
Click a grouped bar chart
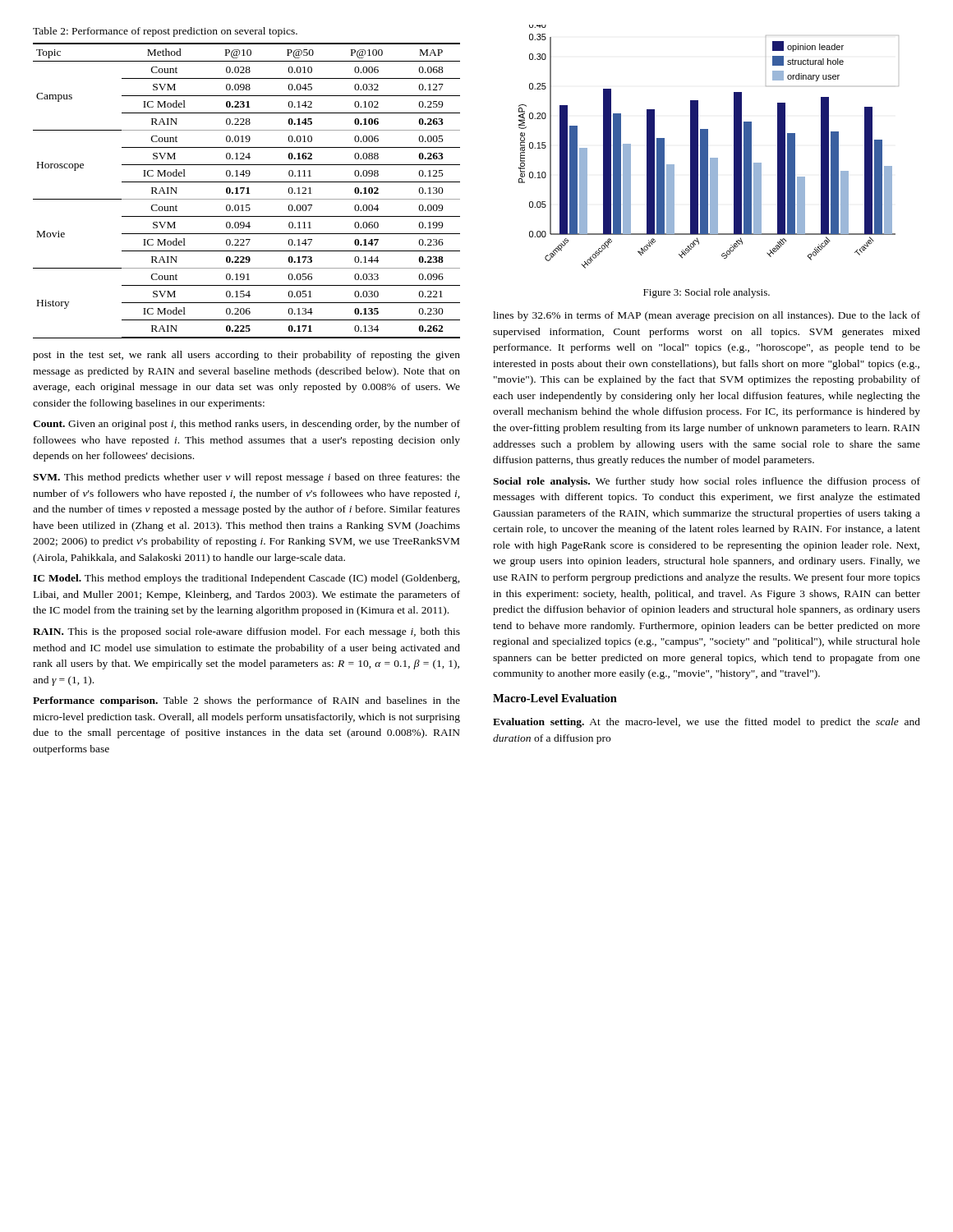click(707, 154)
